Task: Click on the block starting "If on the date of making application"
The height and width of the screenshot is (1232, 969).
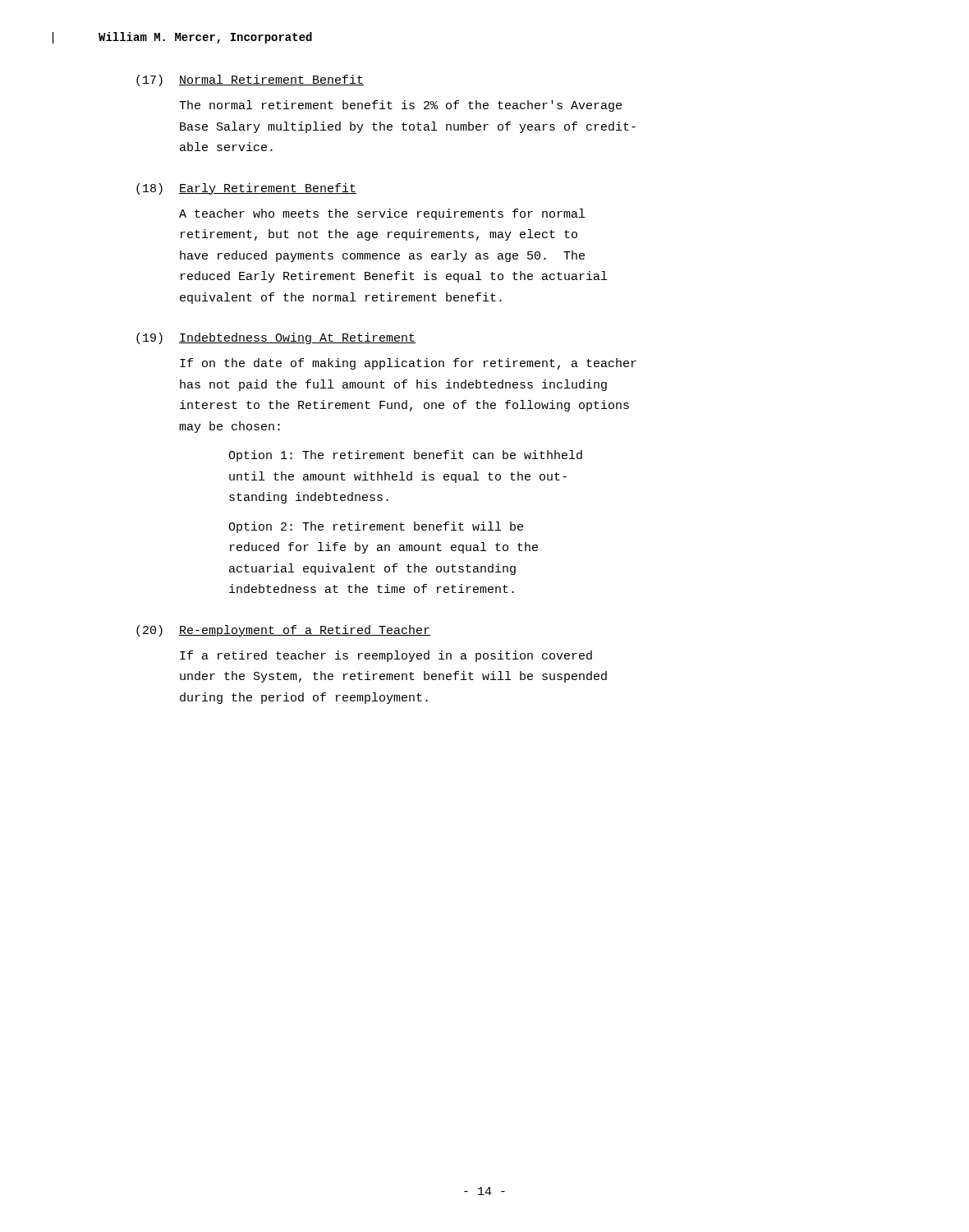Action: click(408, 396)
